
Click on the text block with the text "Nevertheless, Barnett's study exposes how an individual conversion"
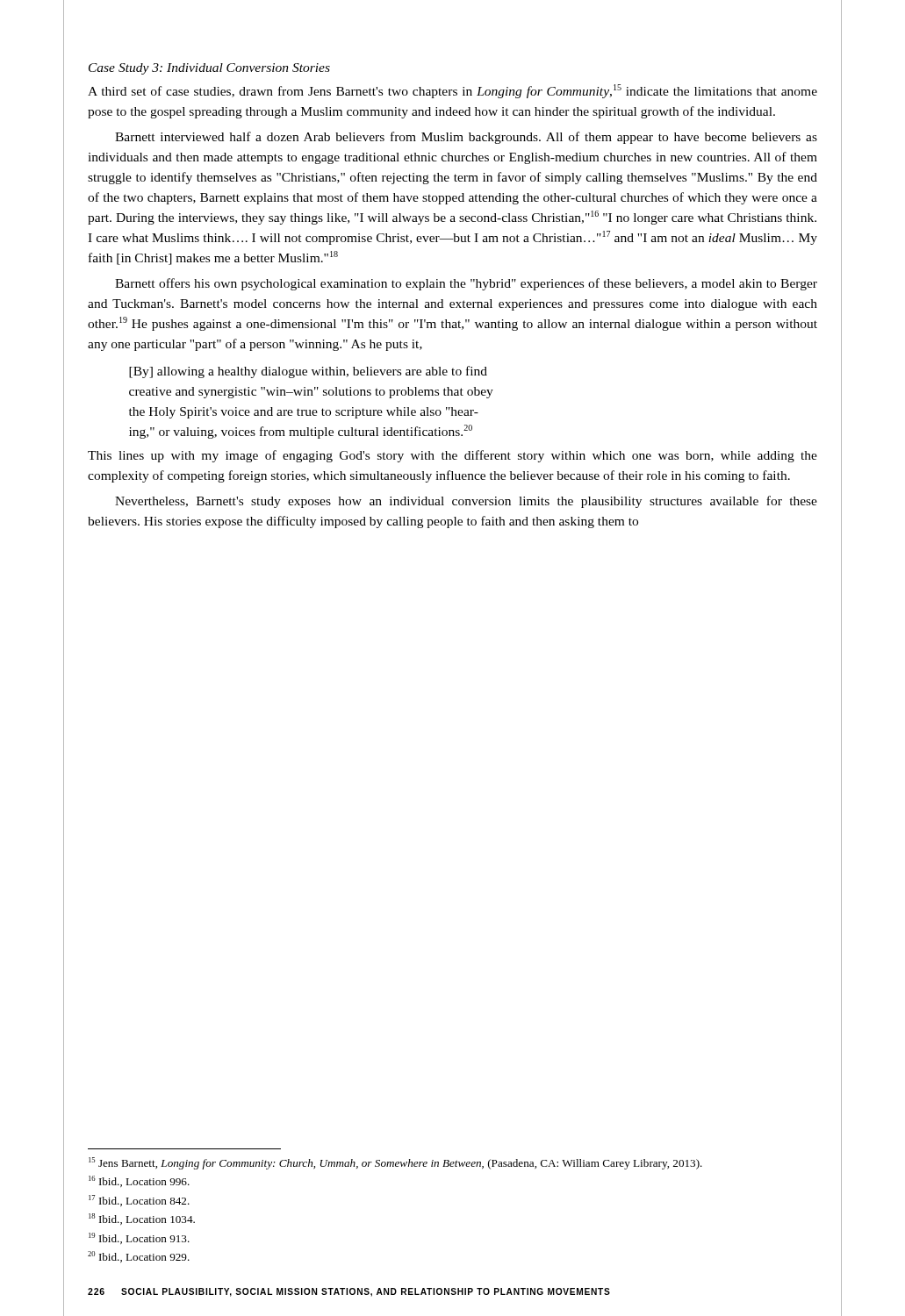pos(452,510)
